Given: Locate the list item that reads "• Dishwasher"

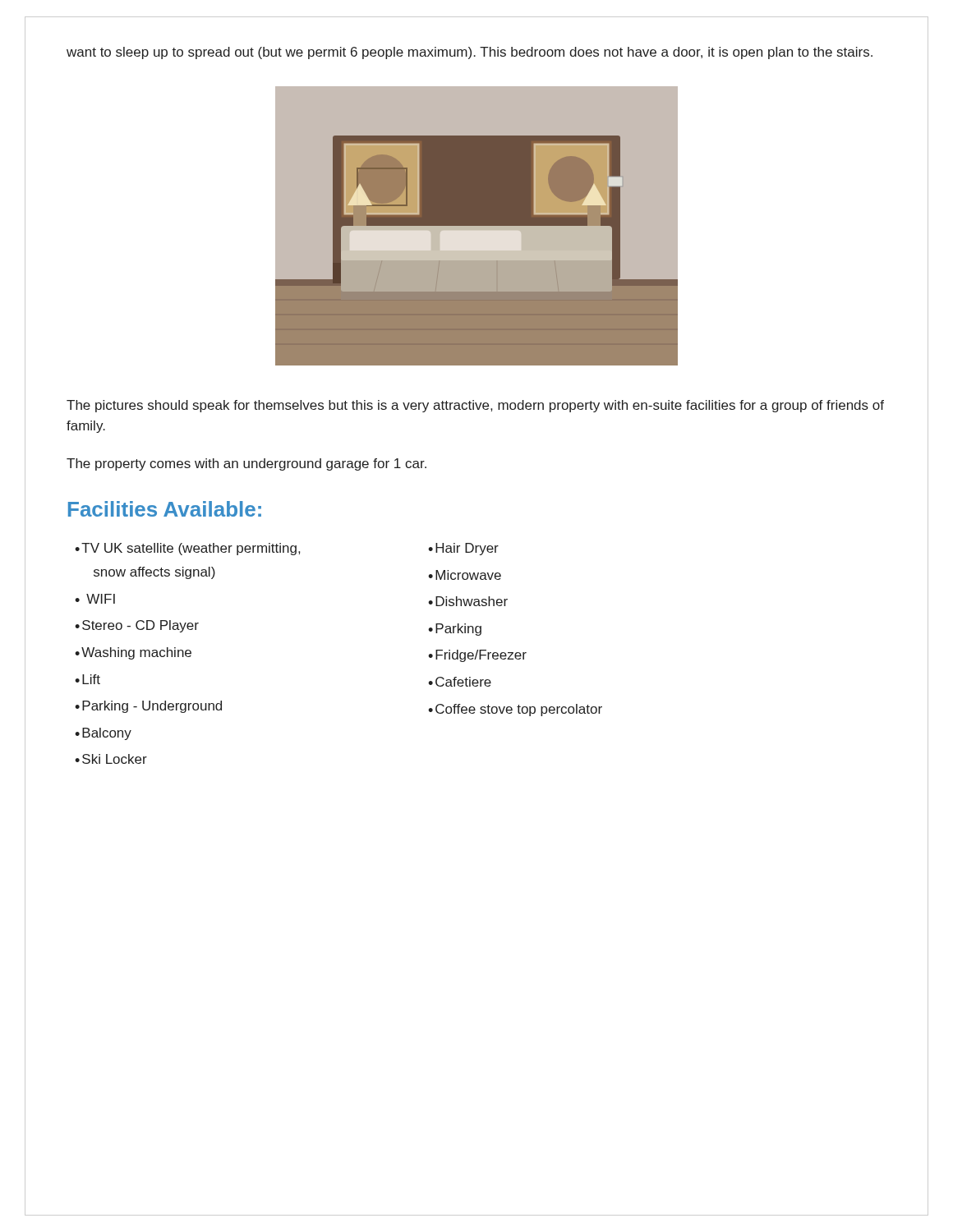Looking at the screenshot, I should click(x=468, y=603).
